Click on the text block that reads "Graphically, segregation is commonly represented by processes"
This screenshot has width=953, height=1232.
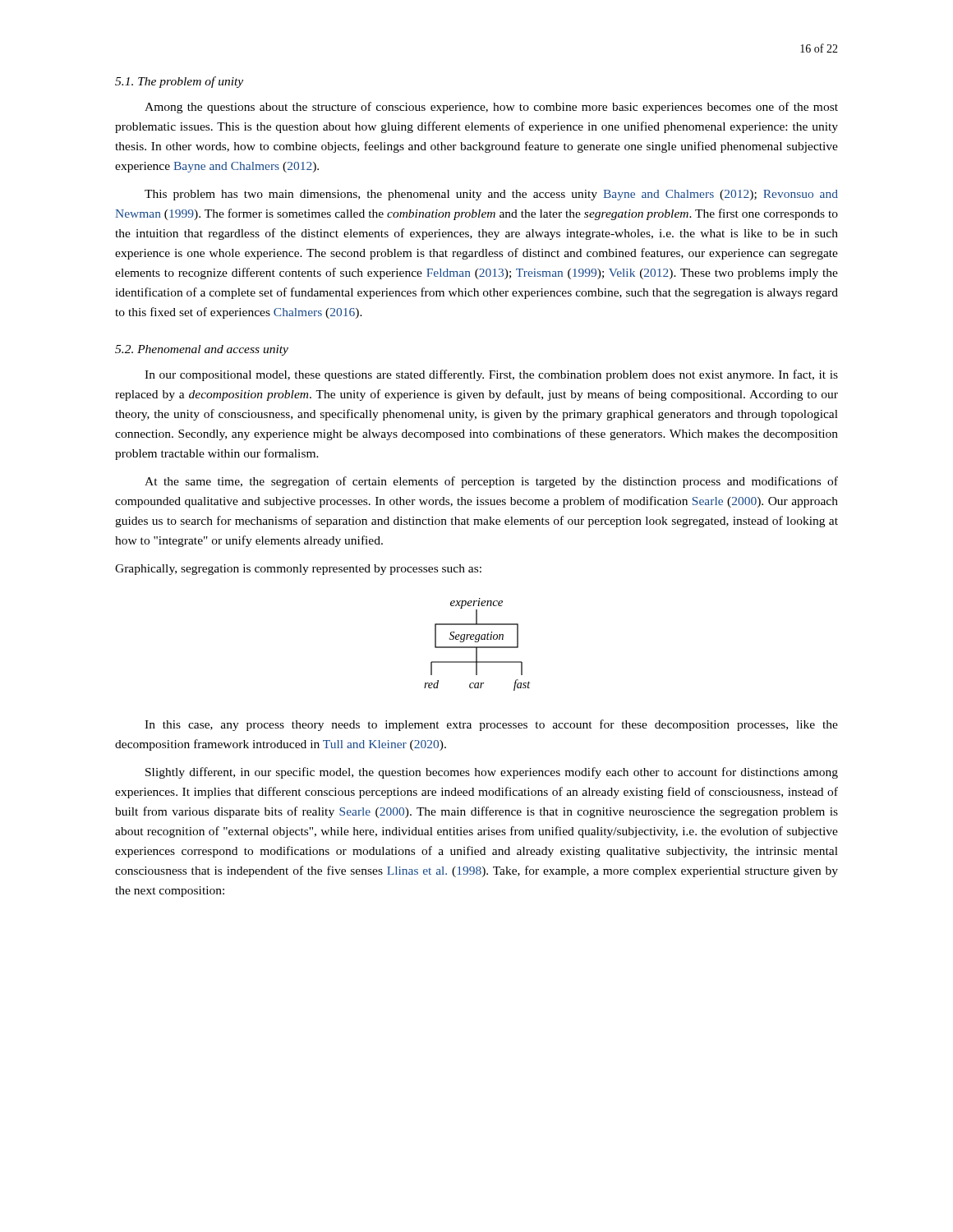click(x=299, y=568)
